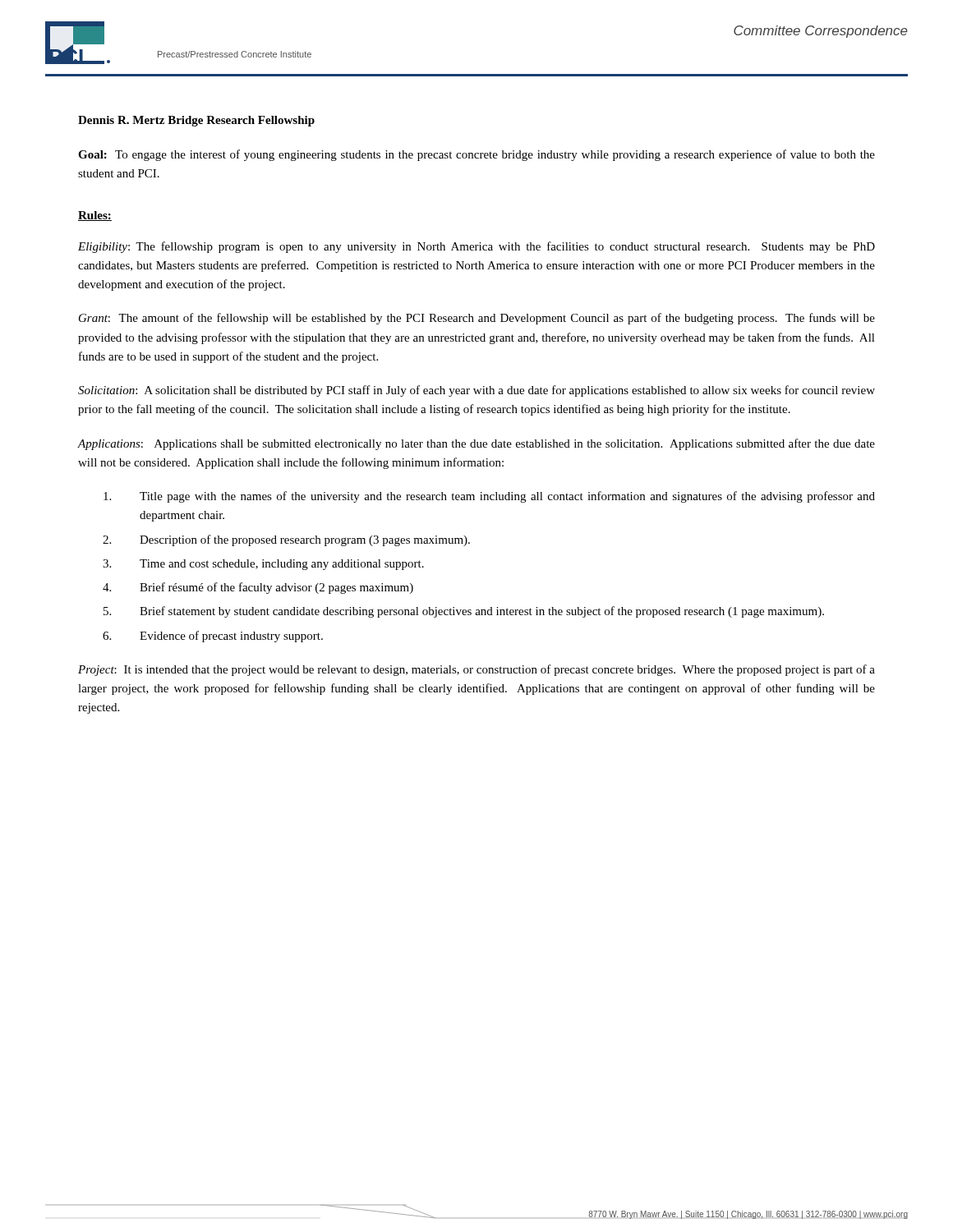This screenshot has height=1232, width=953.
Task: Point to the block beginning "Title page with the"
Action: (x=489, y=506)
